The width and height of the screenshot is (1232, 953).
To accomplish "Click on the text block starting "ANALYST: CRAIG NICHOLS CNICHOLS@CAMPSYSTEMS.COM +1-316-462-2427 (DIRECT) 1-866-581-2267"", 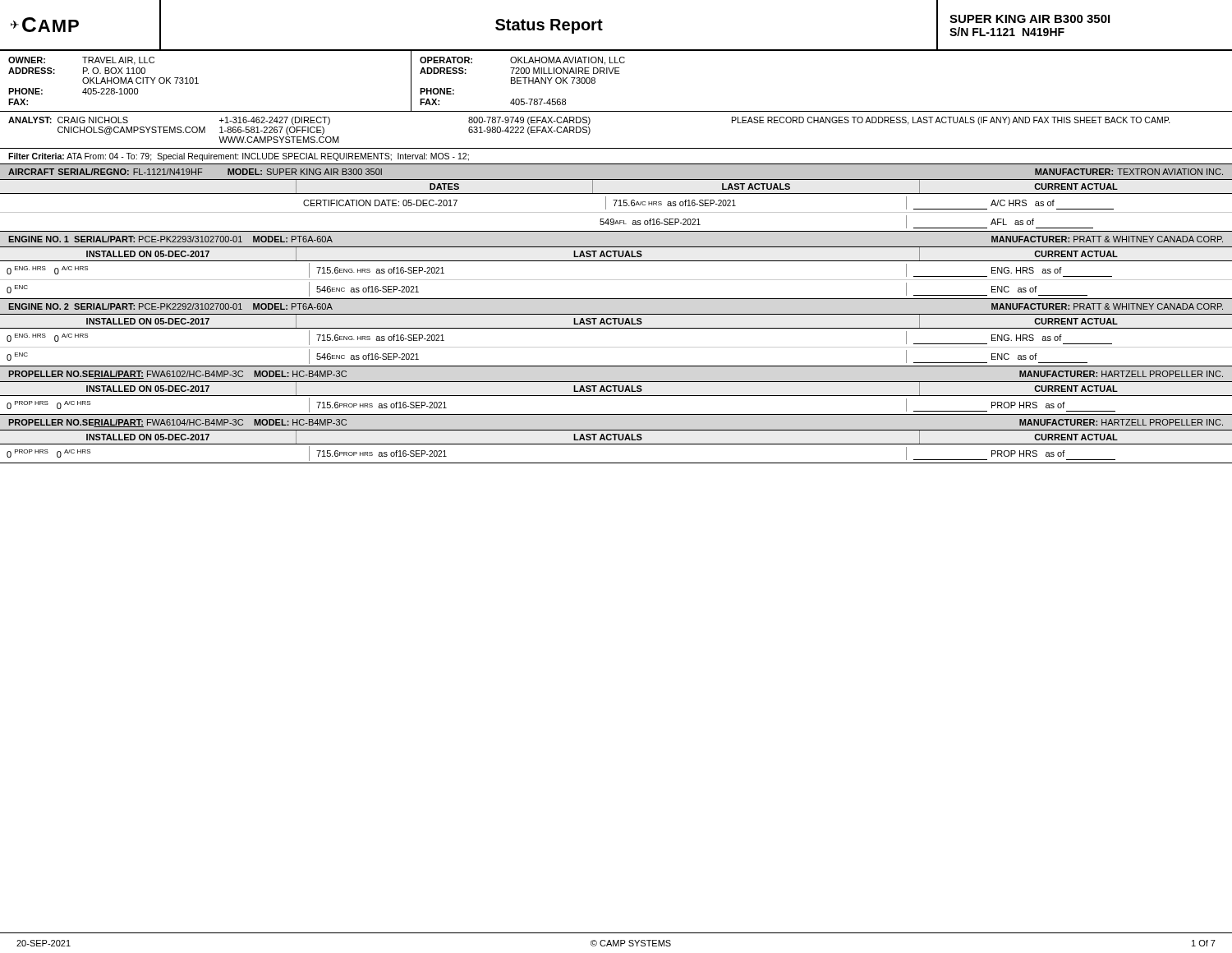I will click(589, 121).
